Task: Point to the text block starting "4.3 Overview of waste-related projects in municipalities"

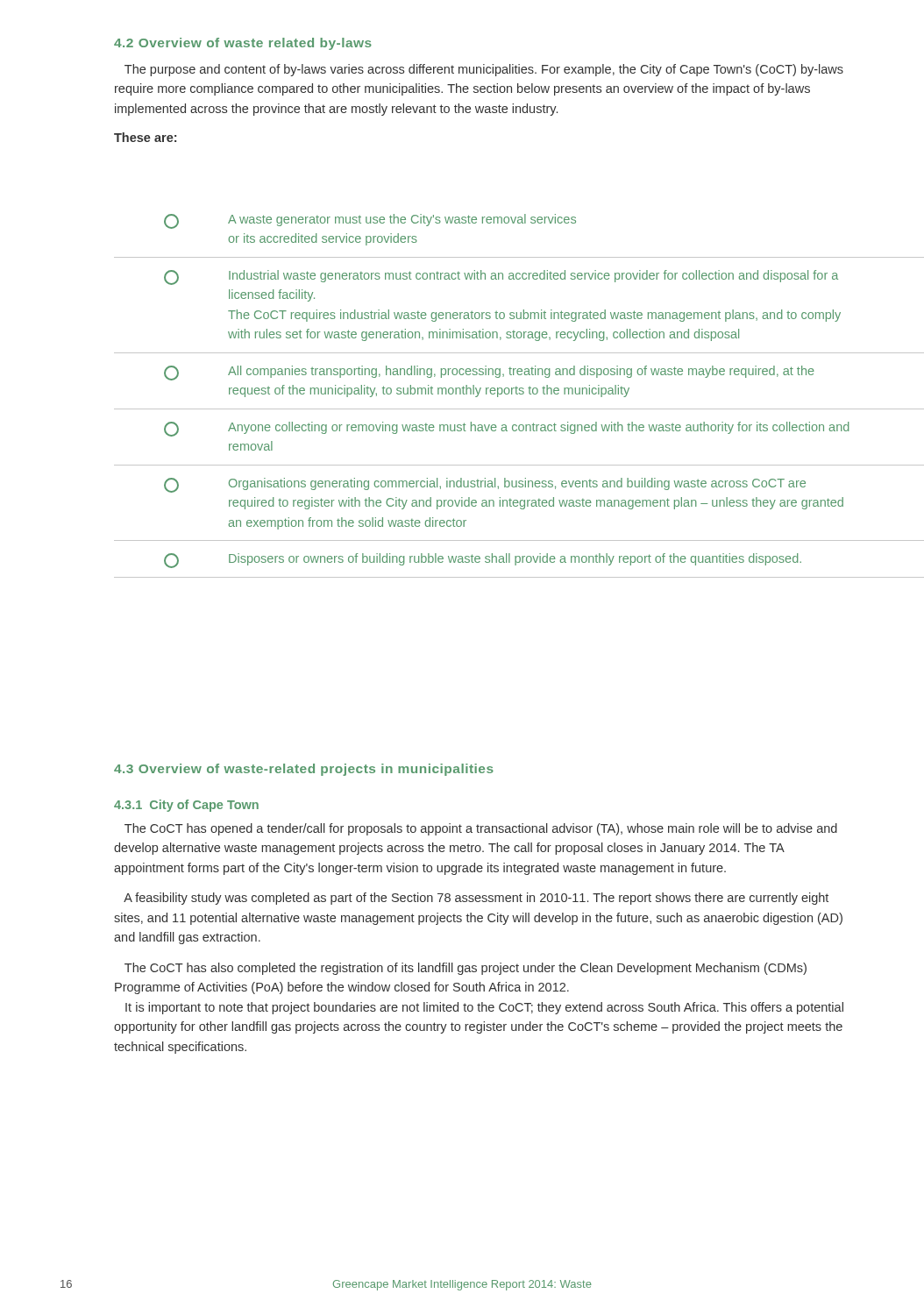Action: pos(304,769)
